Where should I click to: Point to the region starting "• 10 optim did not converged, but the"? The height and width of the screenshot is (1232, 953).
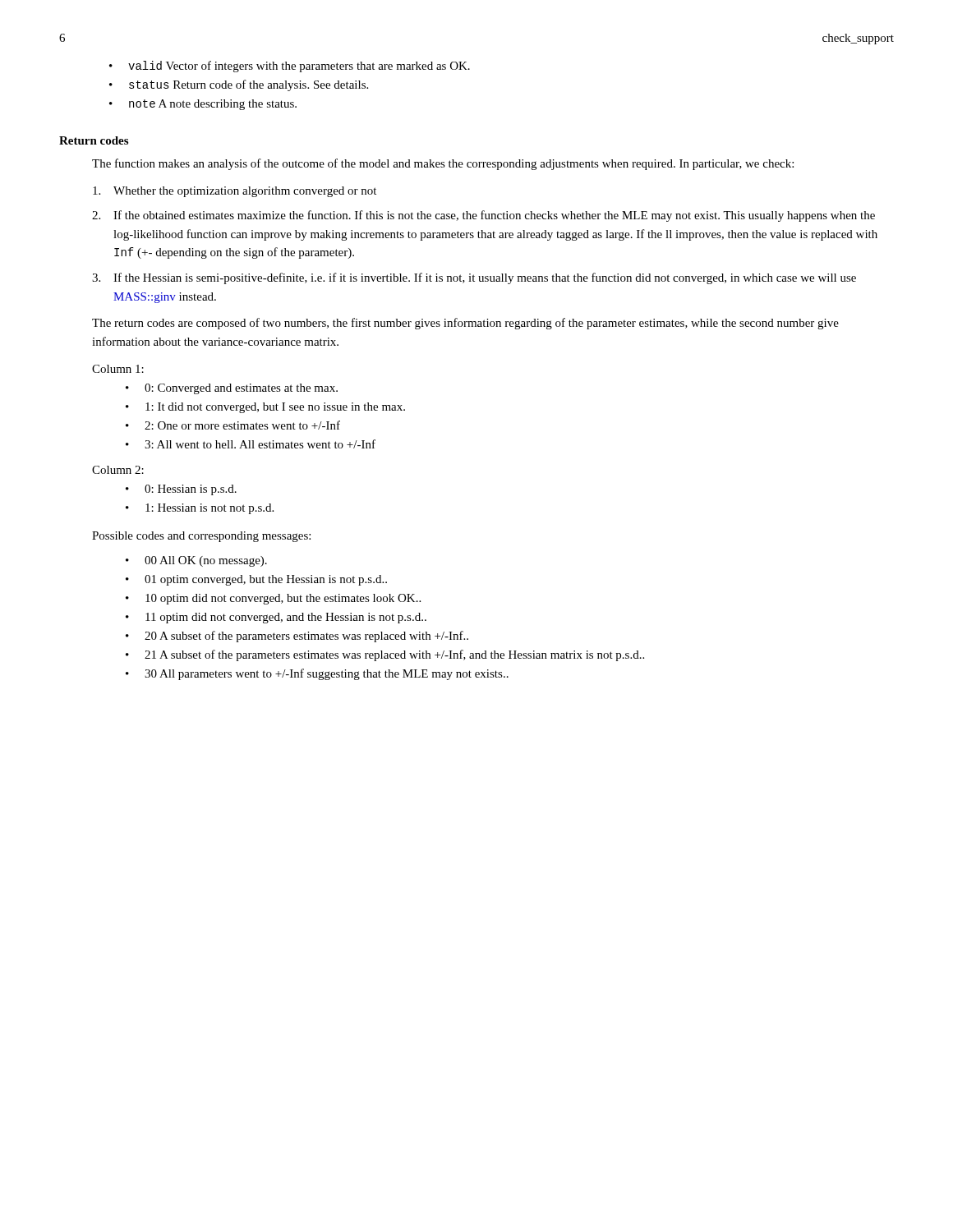pyautogui.click(x=273, y=598)
